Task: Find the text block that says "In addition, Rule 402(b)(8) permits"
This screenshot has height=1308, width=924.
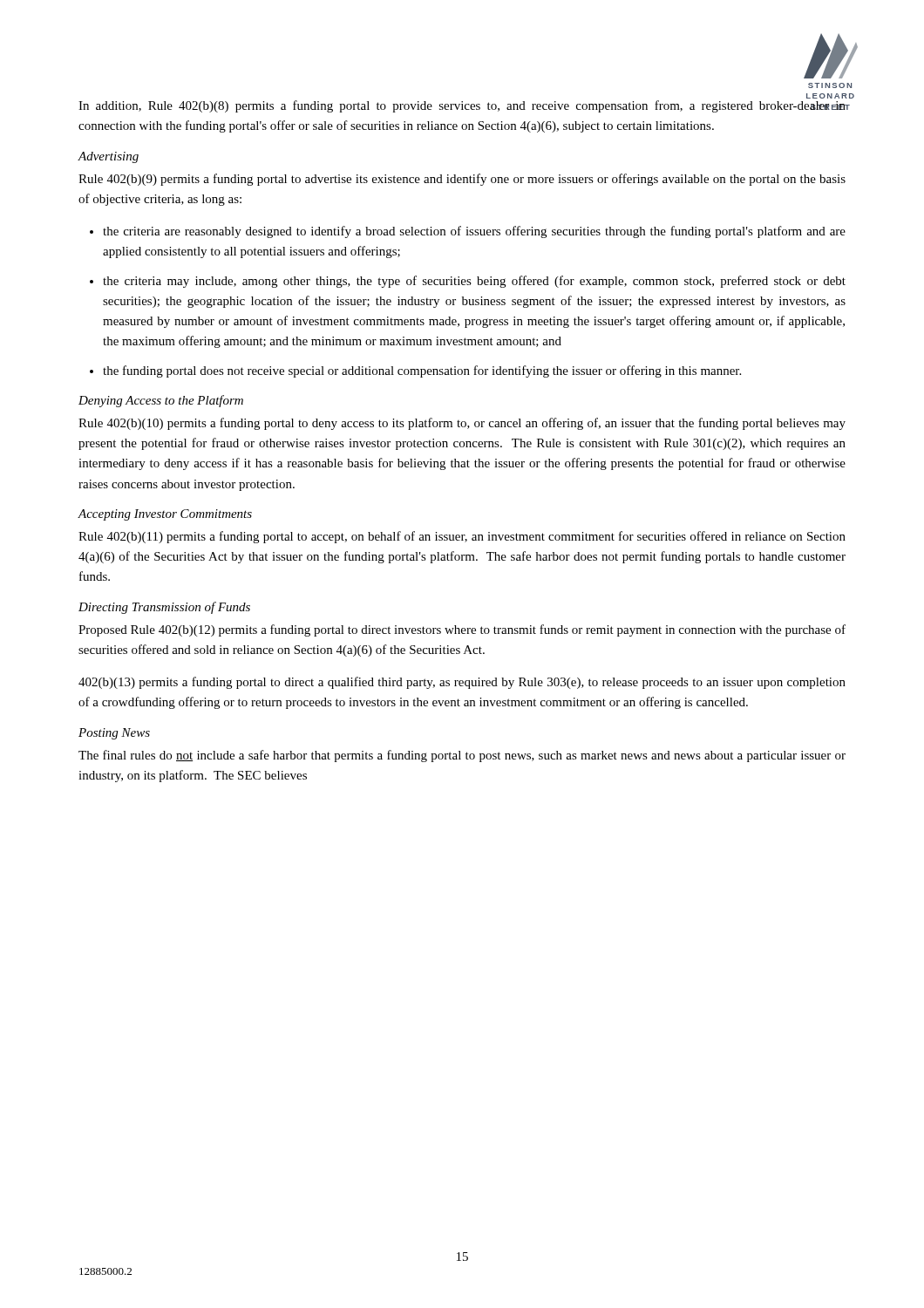Action: tap(462, 116)
